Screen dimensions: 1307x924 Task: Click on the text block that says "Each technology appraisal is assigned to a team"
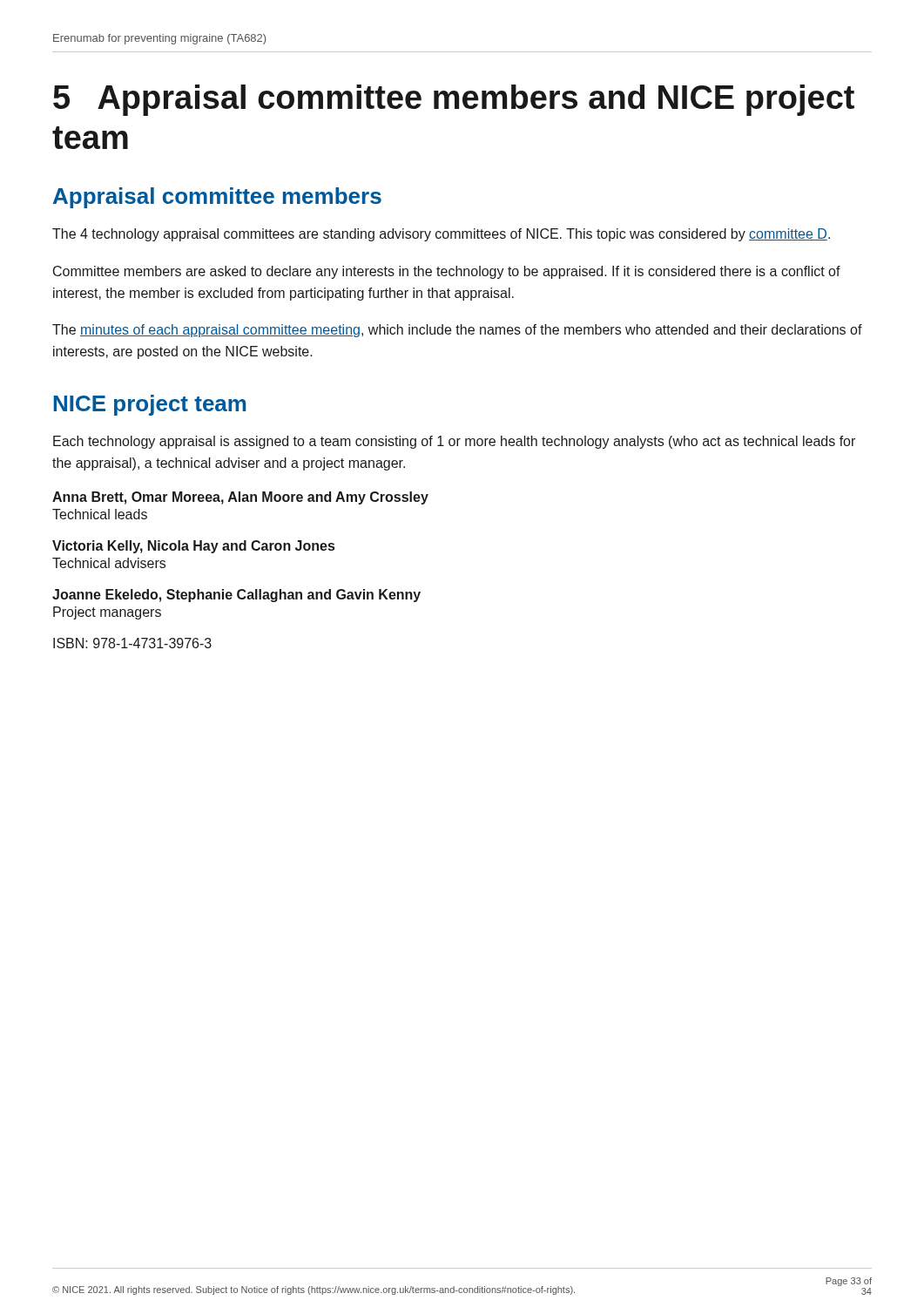(x=454, y=452)
